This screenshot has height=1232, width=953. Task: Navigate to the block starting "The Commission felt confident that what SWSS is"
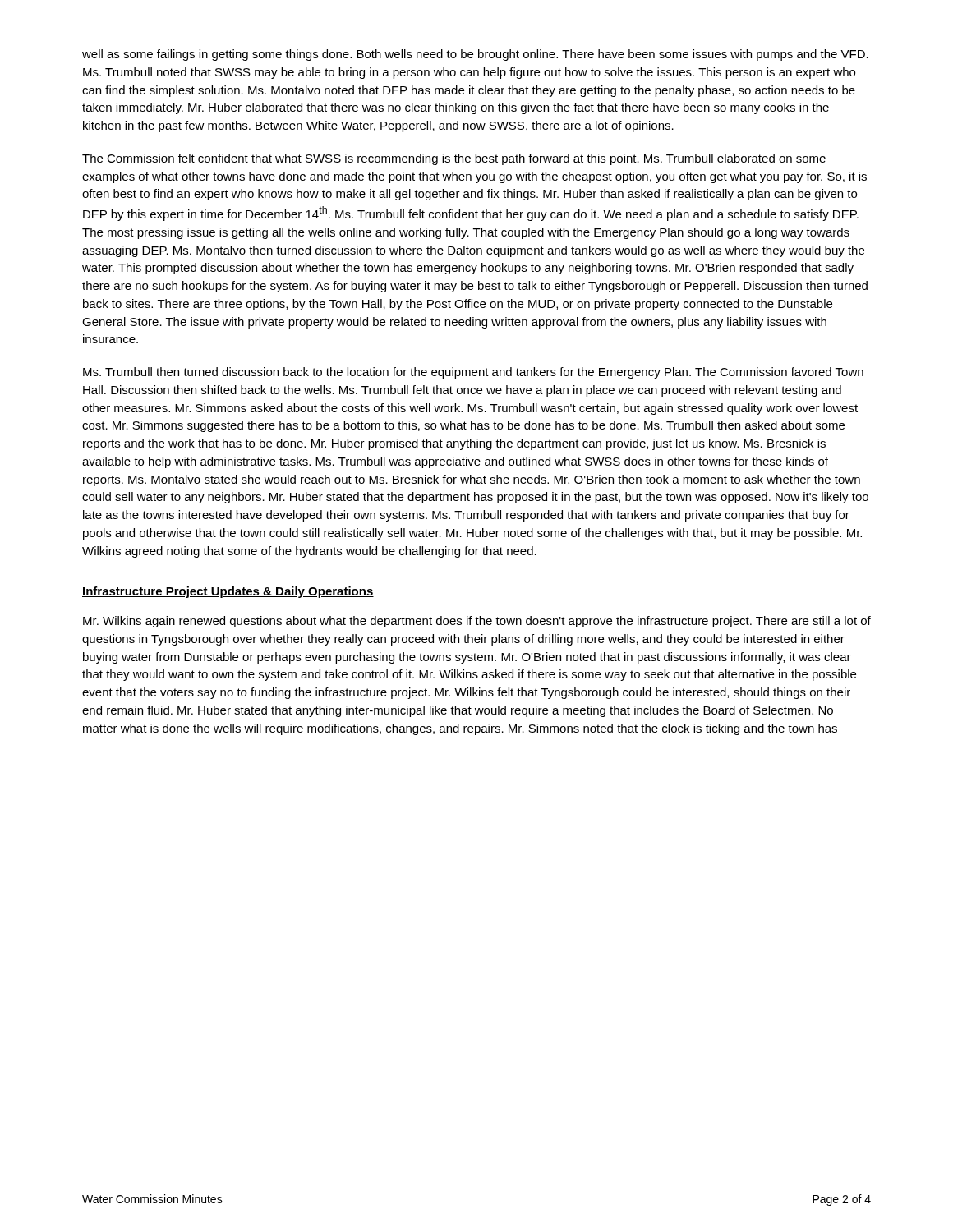click(x=475, y=248)
